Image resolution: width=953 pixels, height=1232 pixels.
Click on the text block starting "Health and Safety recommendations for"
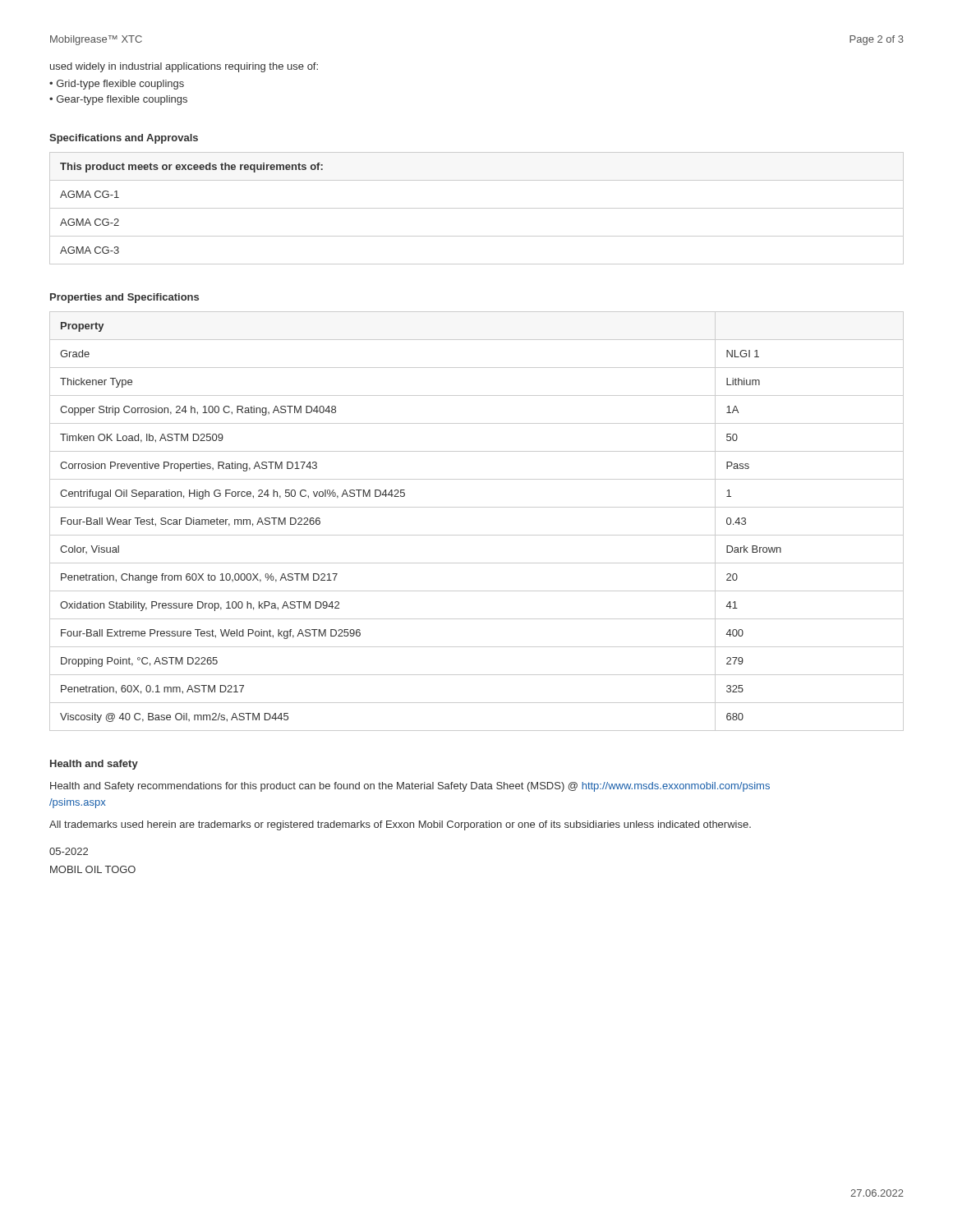point(410,794)
